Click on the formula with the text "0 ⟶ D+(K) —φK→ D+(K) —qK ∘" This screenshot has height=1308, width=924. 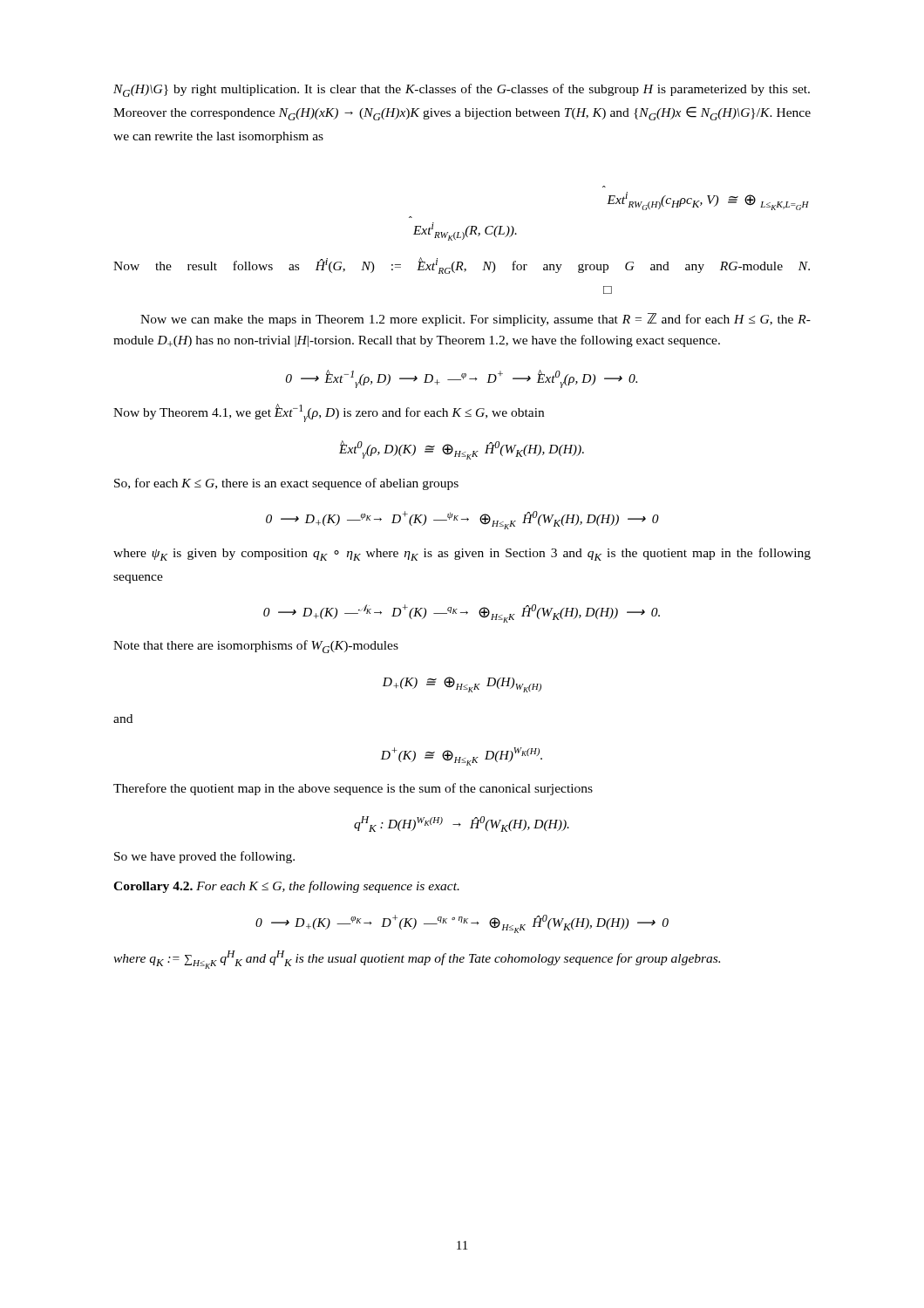[x=462, y=923]
